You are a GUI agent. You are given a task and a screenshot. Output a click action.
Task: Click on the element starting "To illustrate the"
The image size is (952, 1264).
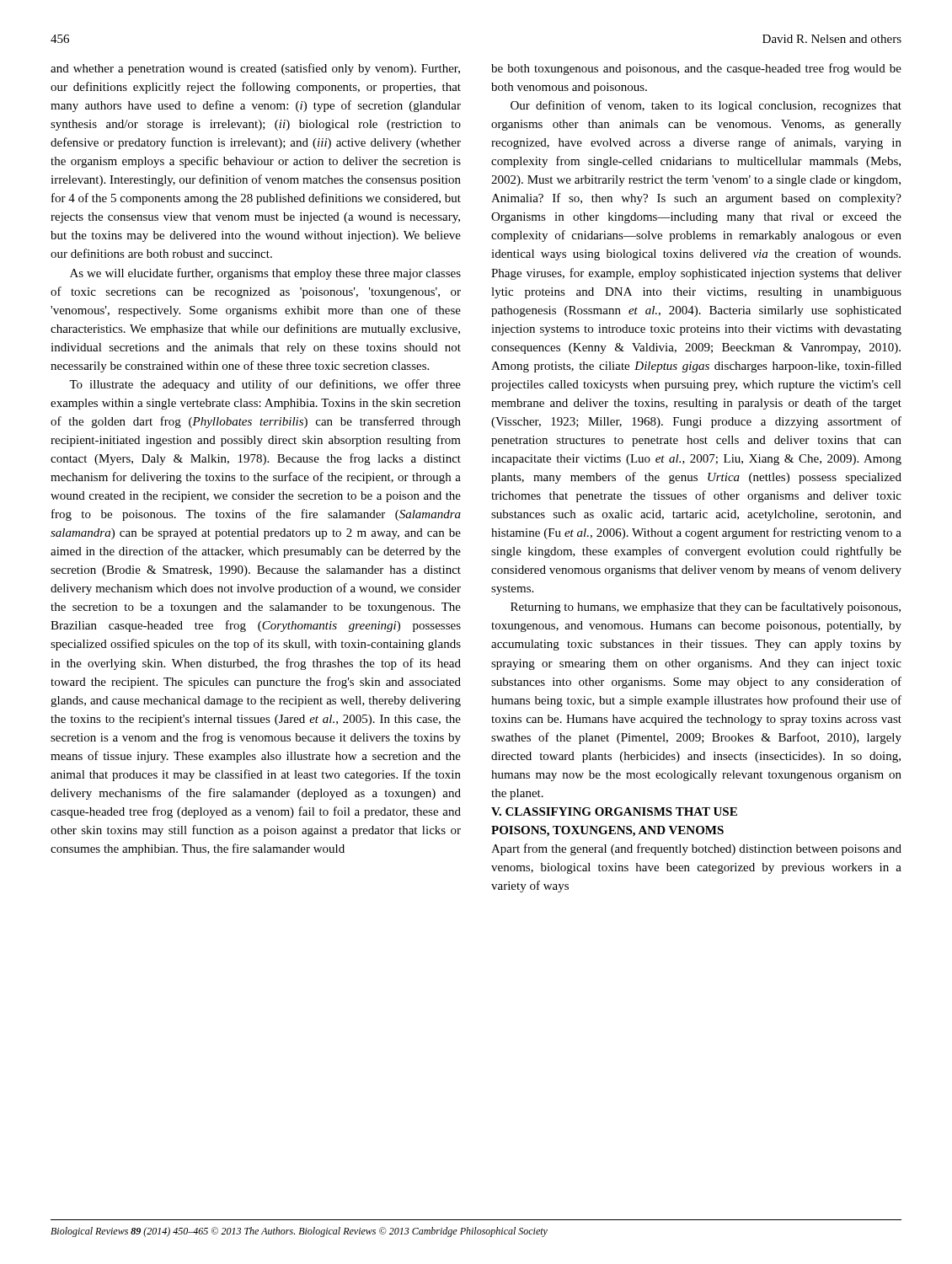(256, 616)
